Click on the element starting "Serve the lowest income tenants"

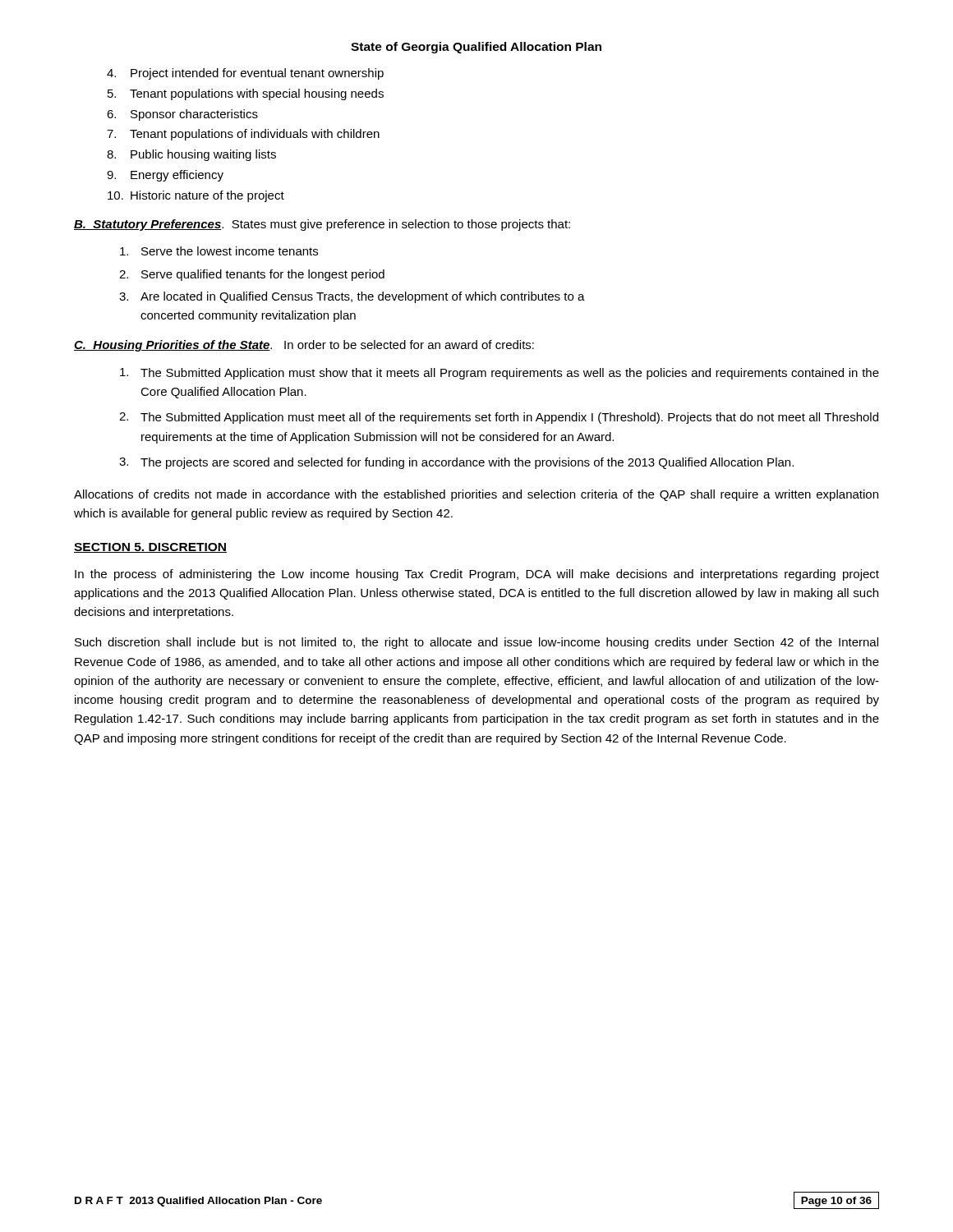[219, 251]
